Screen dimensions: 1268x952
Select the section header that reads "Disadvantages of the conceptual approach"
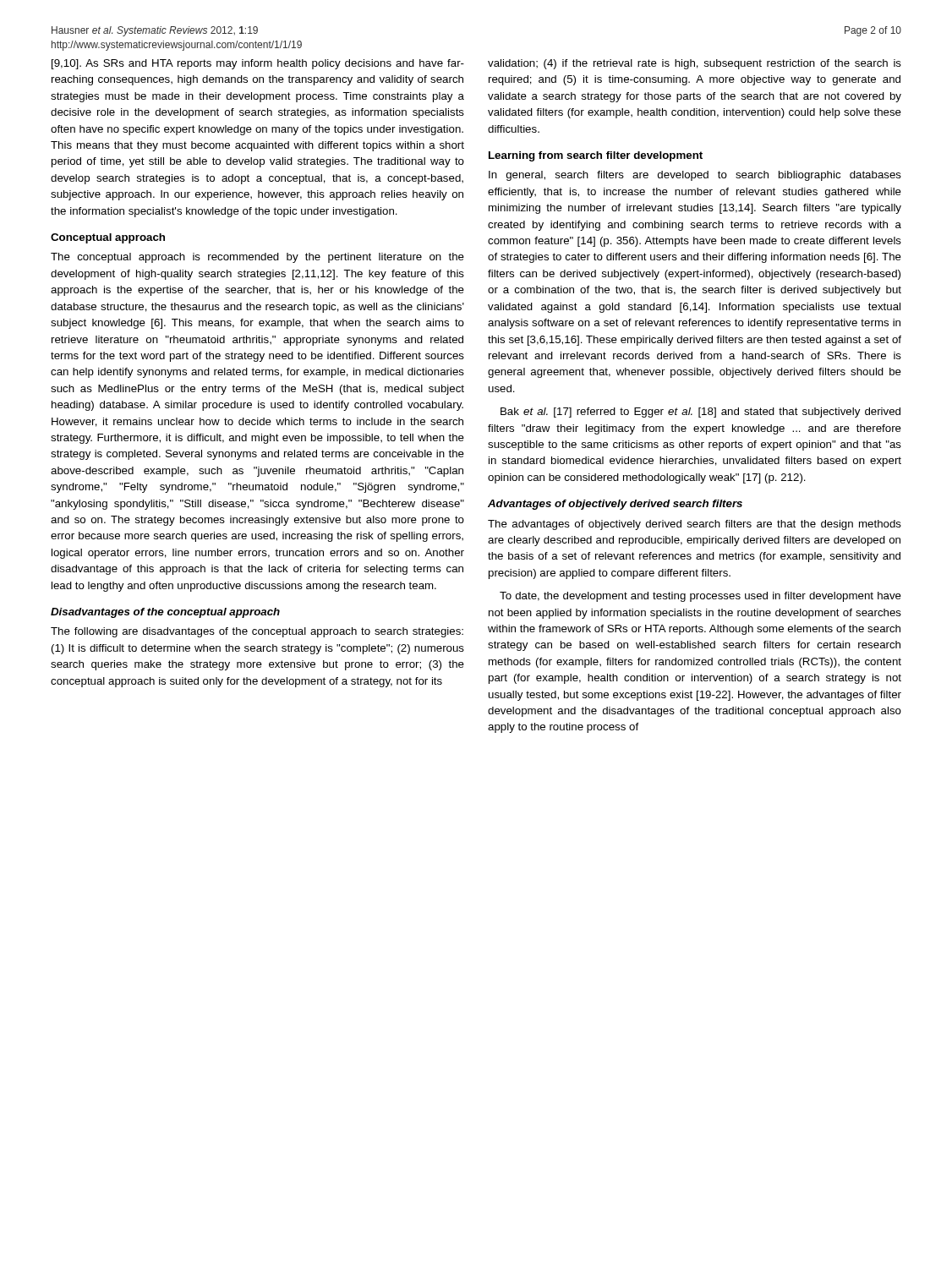pyautogui.click(x=165, y=612)
